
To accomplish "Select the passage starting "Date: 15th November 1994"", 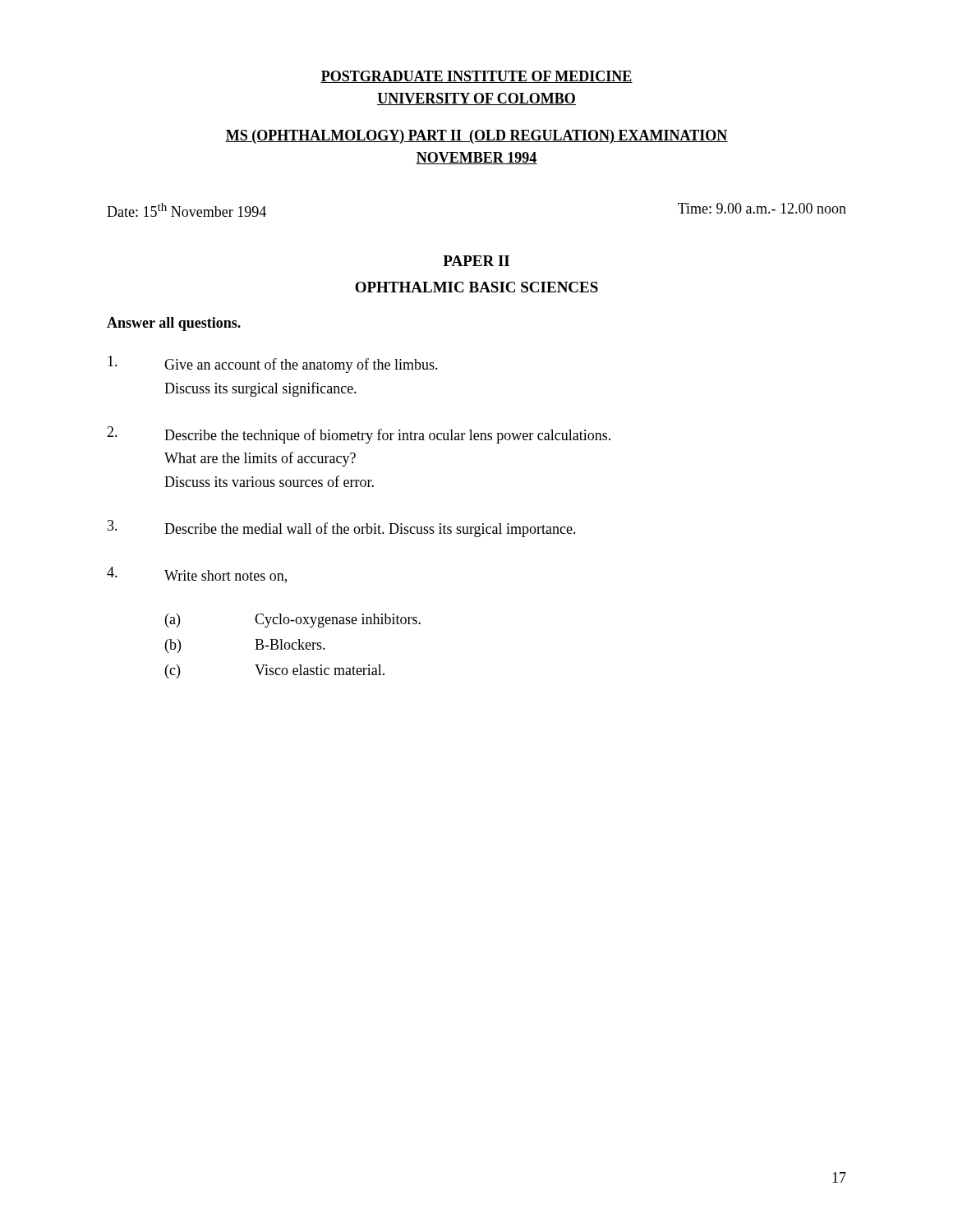I will [184, 210].
